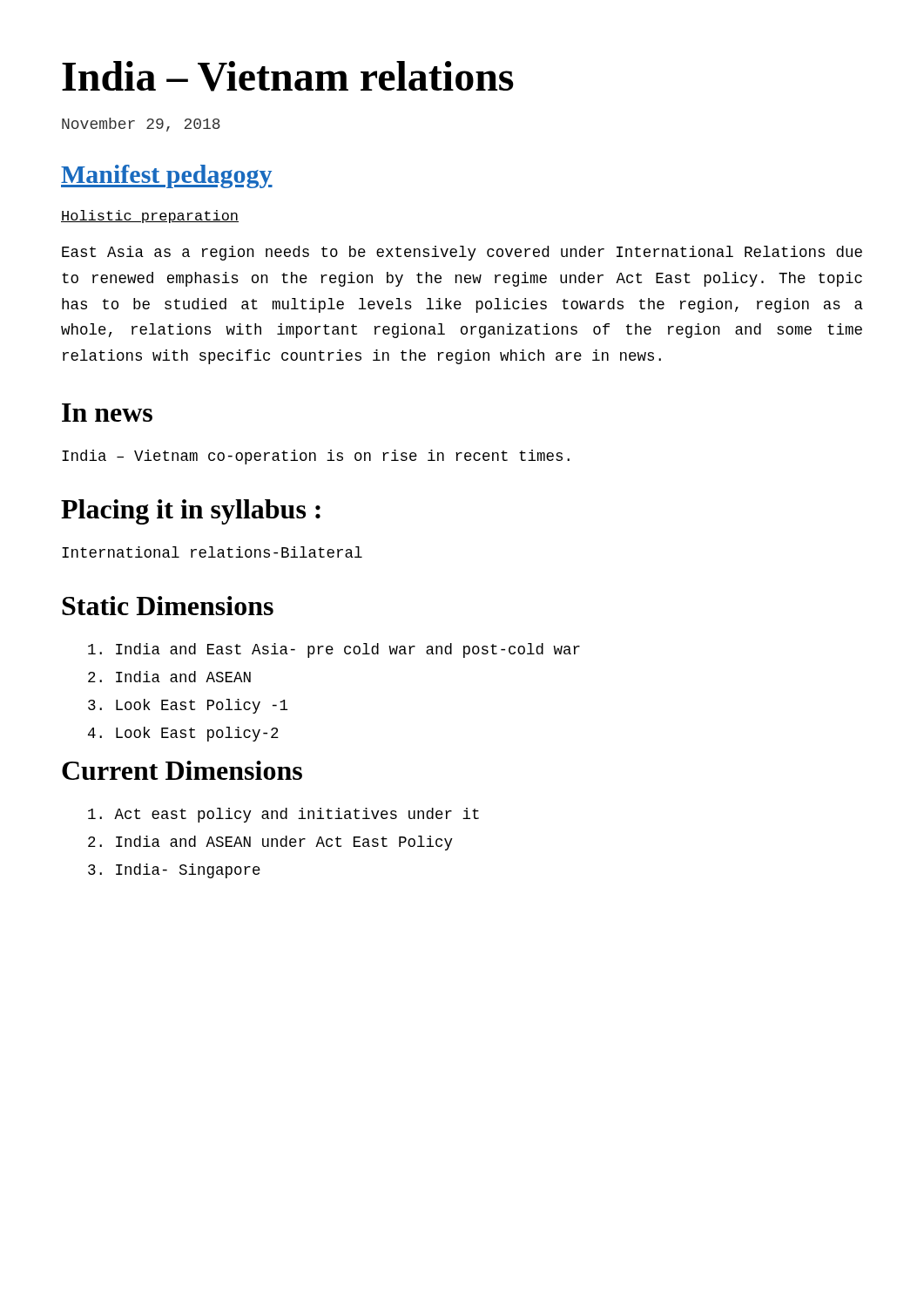The width and height of the screenshot is (924, 1307).
Task: Locate the text "Static Dimensions"
Action: tap(168, 606)
